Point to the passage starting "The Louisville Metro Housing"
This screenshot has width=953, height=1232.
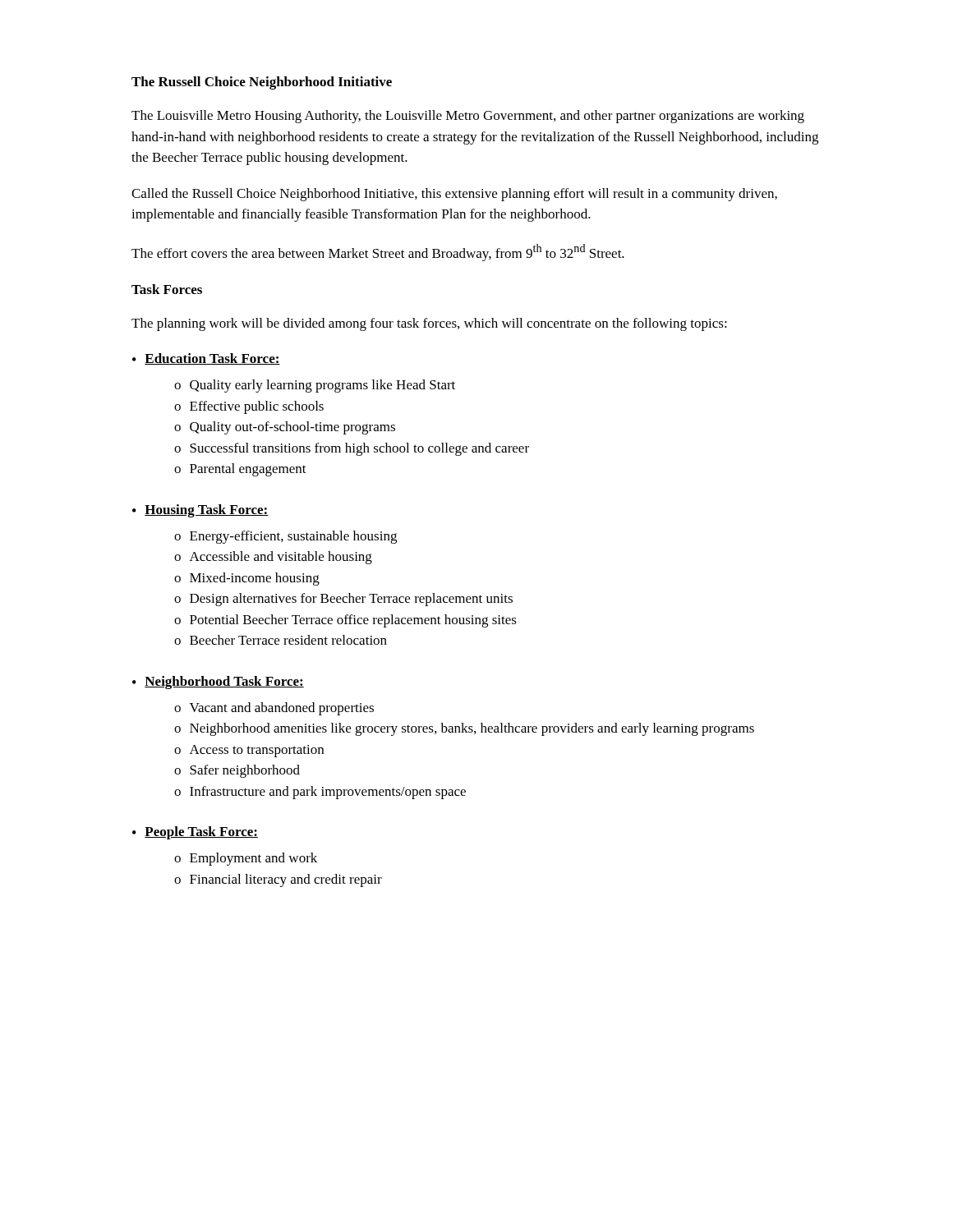coord(475,136)
